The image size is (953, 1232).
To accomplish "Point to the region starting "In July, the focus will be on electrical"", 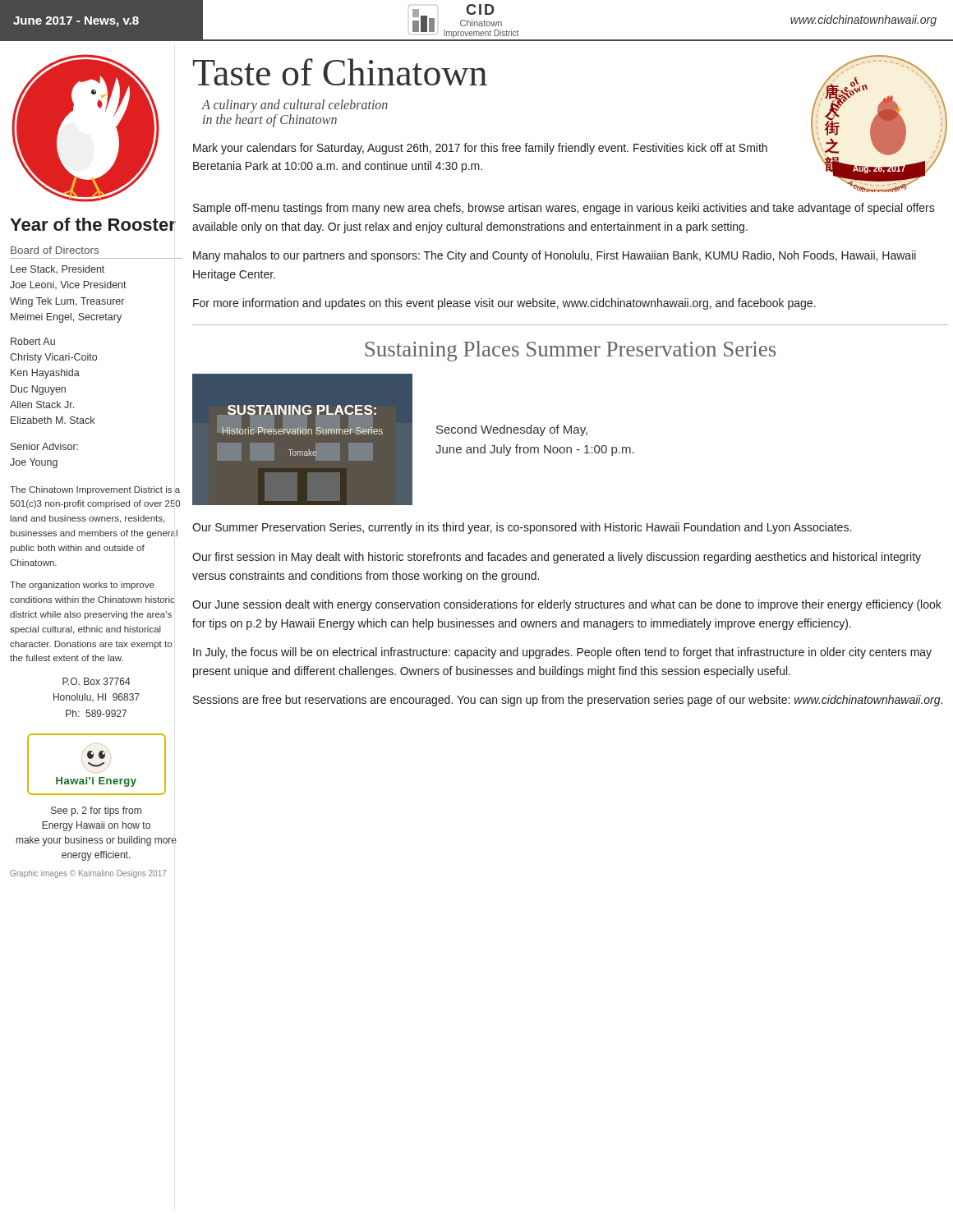I will 562,662.
